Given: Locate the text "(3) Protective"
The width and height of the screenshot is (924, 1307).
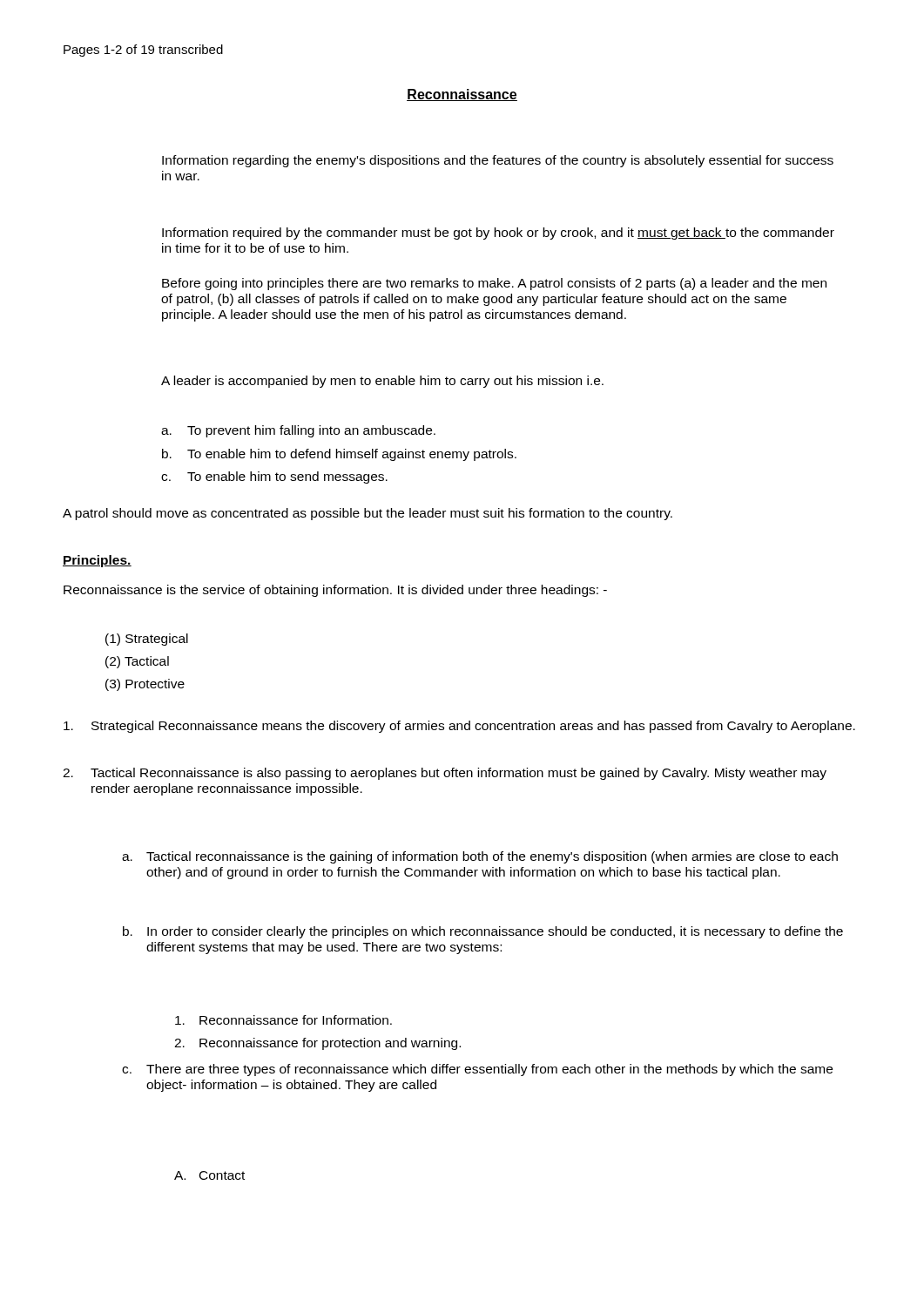Looking at the screenshot, I should coord(145,684).
